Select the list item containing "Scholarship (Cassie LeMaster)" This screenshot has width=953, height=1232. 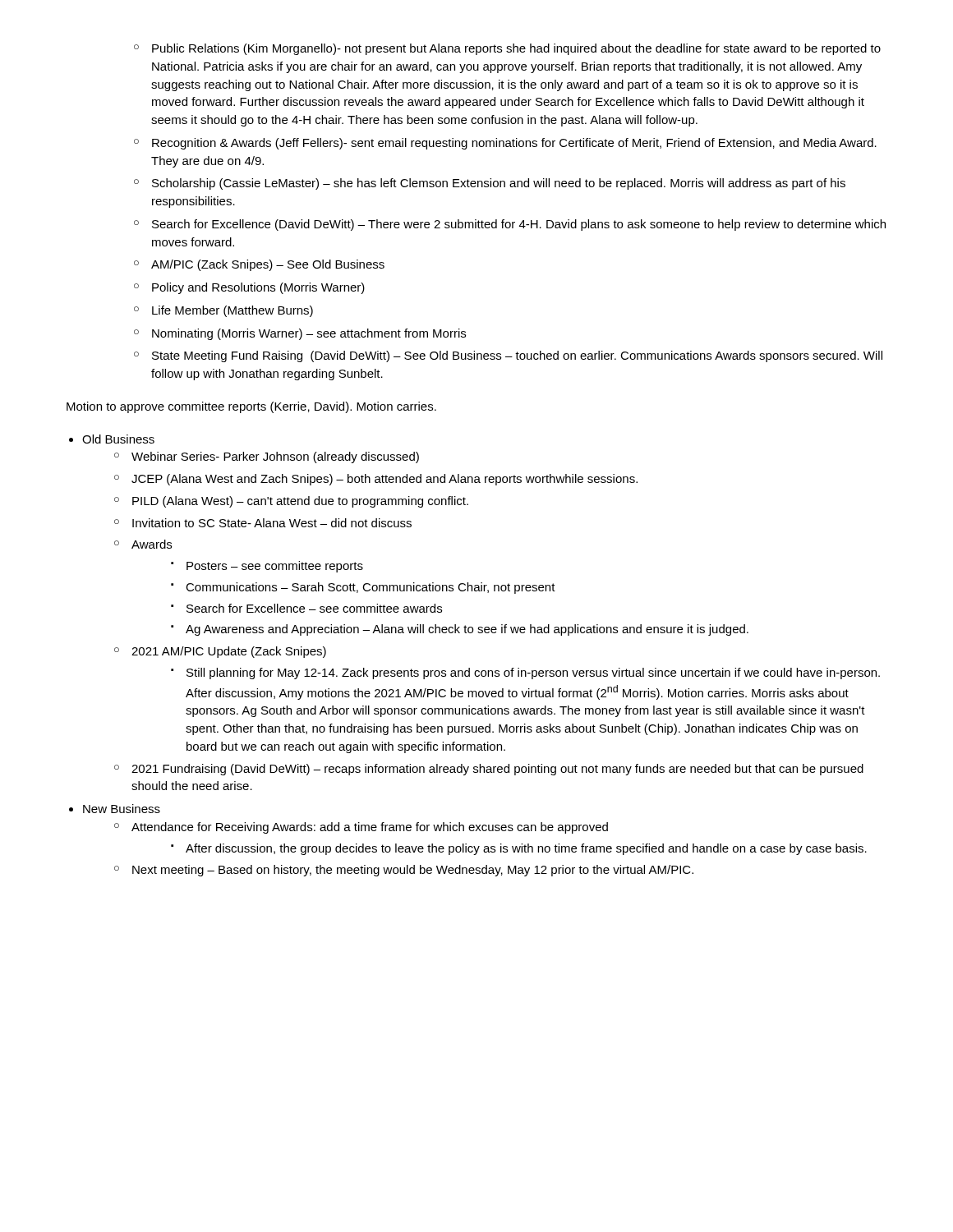[501, 192]
